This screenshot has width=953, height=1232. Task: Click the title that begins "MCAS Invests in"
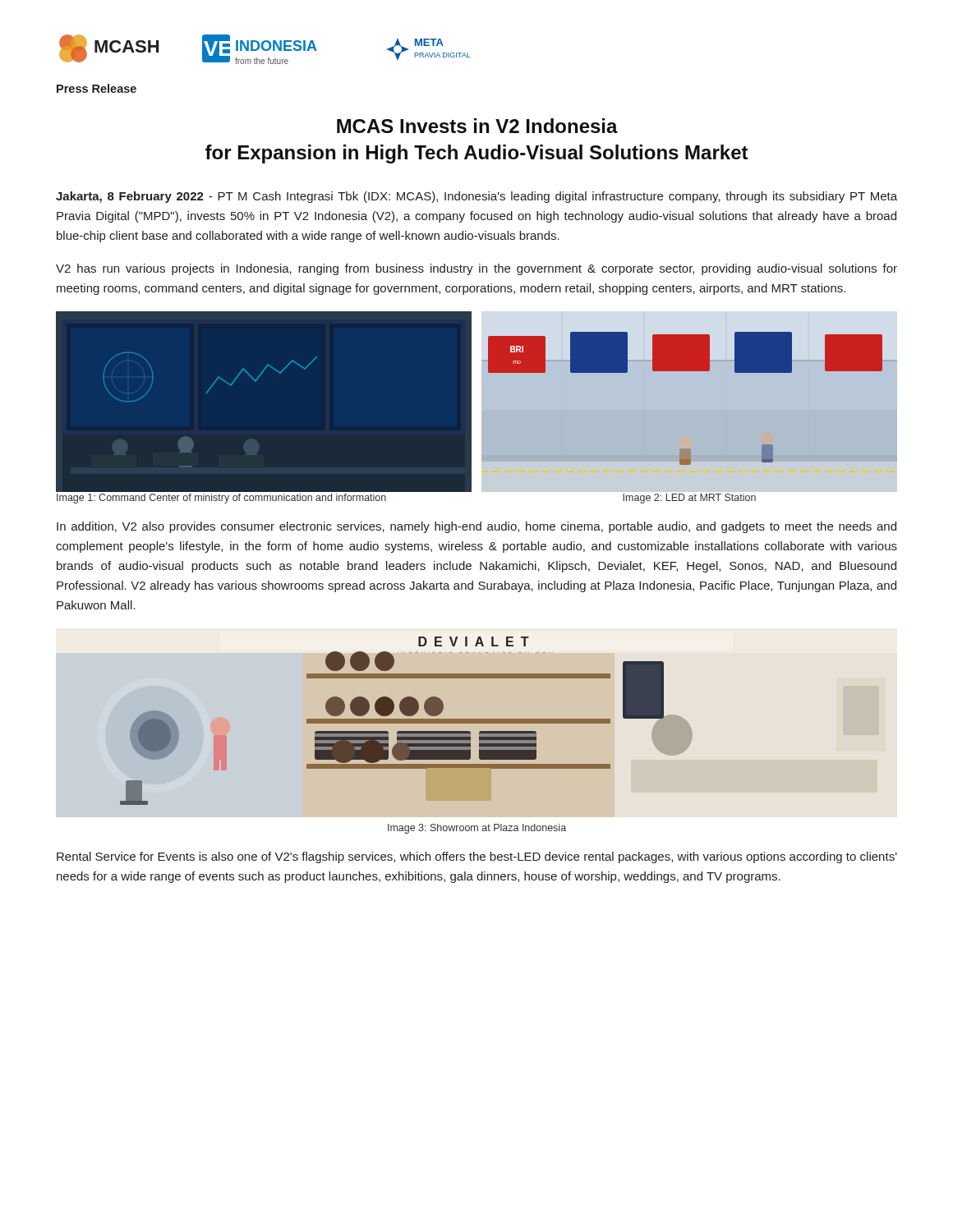point(476,140)
